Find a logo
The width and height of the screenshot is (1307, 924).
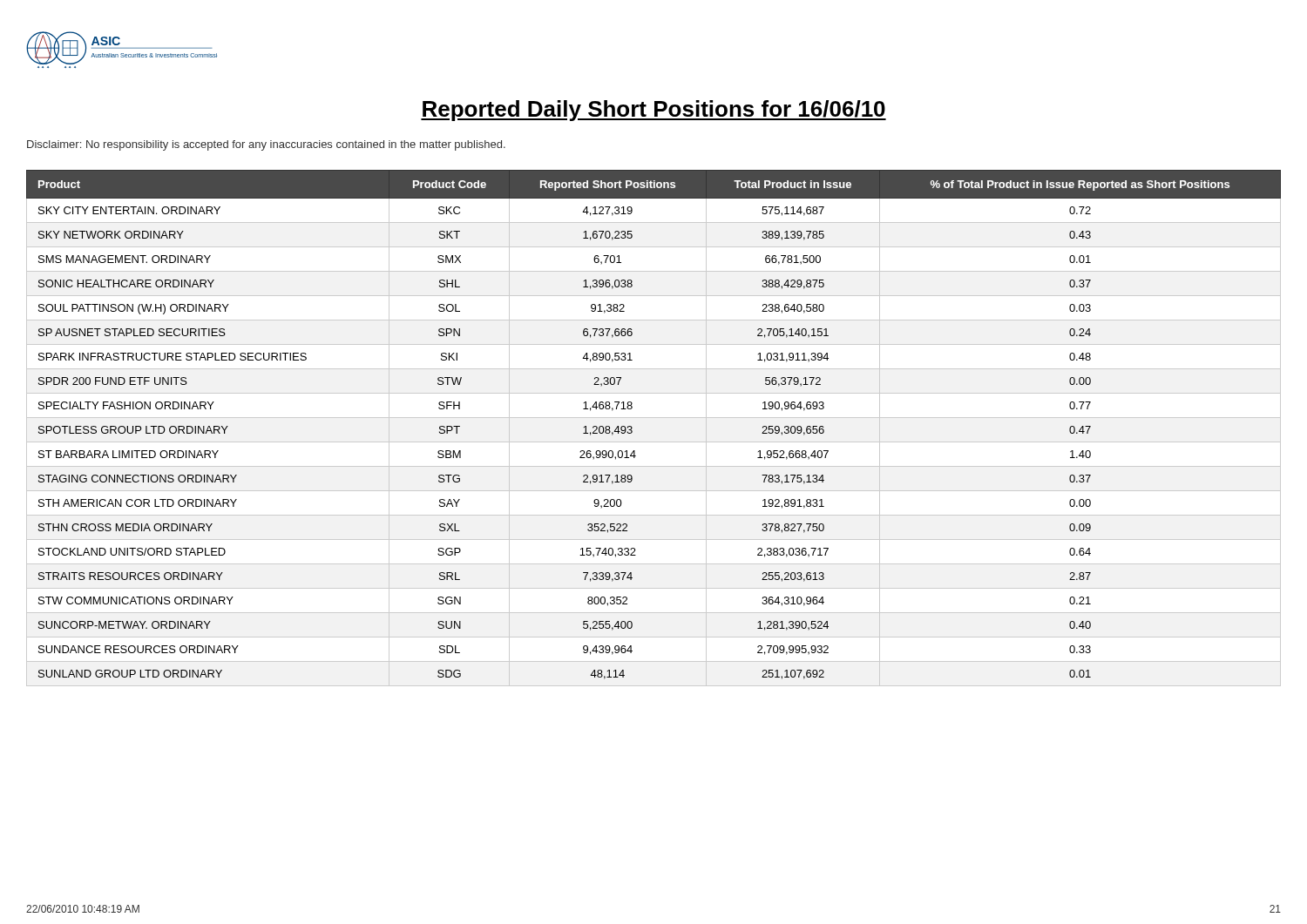122,52
